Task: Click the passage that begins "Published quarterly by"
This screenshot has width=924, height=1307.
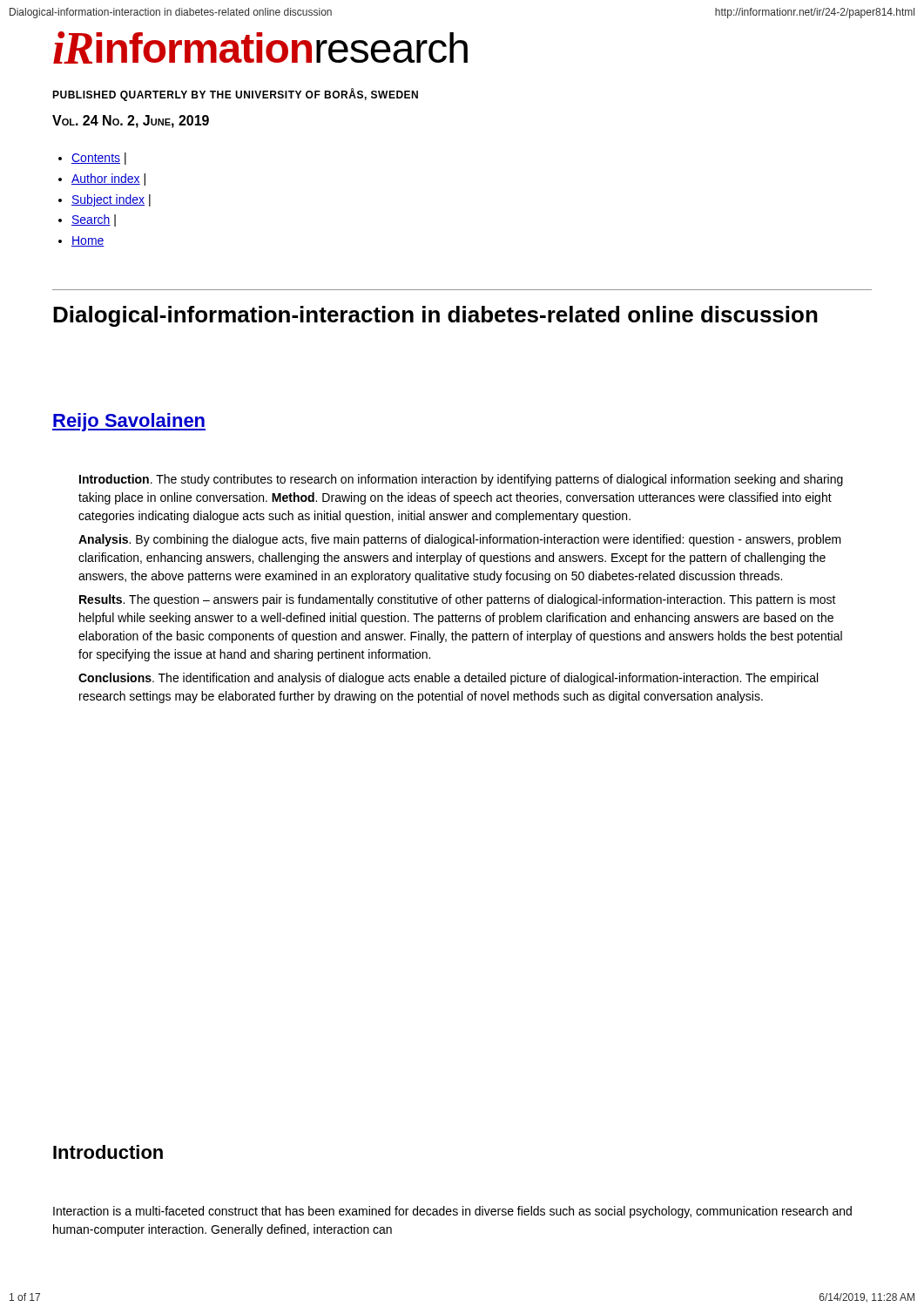Action: 236,95
